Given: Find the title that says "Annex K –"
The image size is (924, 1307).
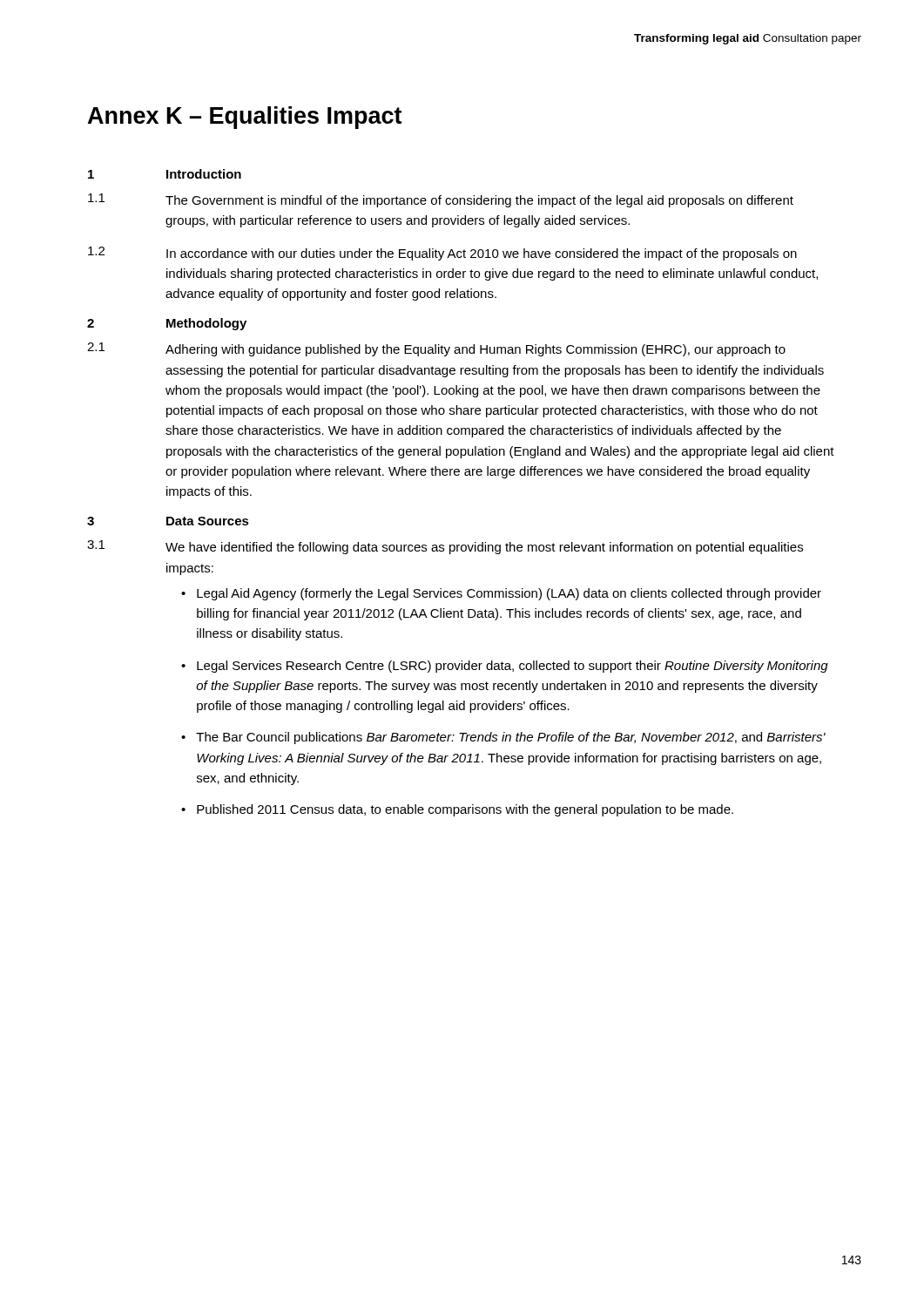Looking at the screenshot, I should click(245, 118).
